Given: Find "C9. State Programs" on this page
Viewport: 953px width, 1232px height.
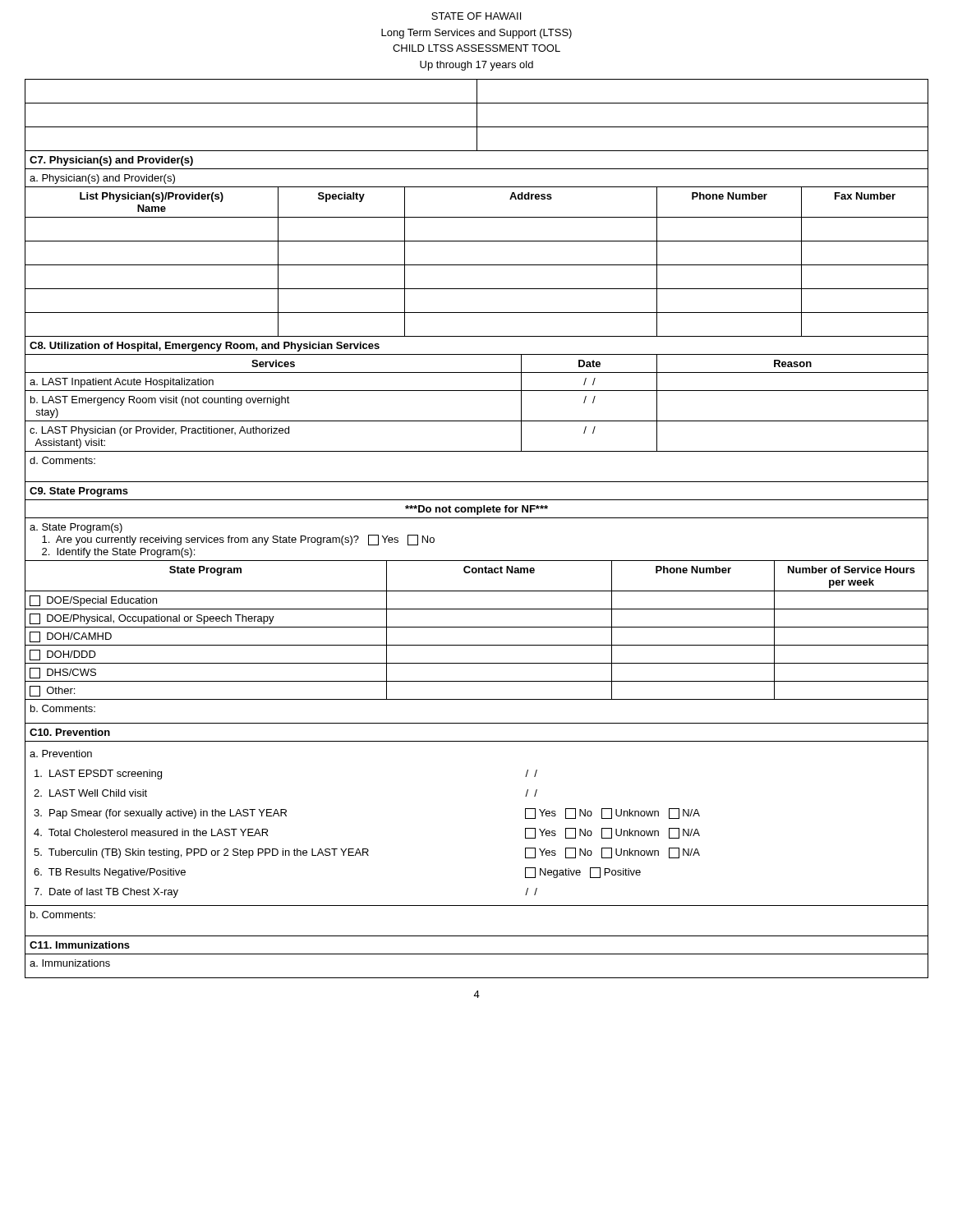Looking at the screenshot, I should pyautogui.click(x=79, y=491).
